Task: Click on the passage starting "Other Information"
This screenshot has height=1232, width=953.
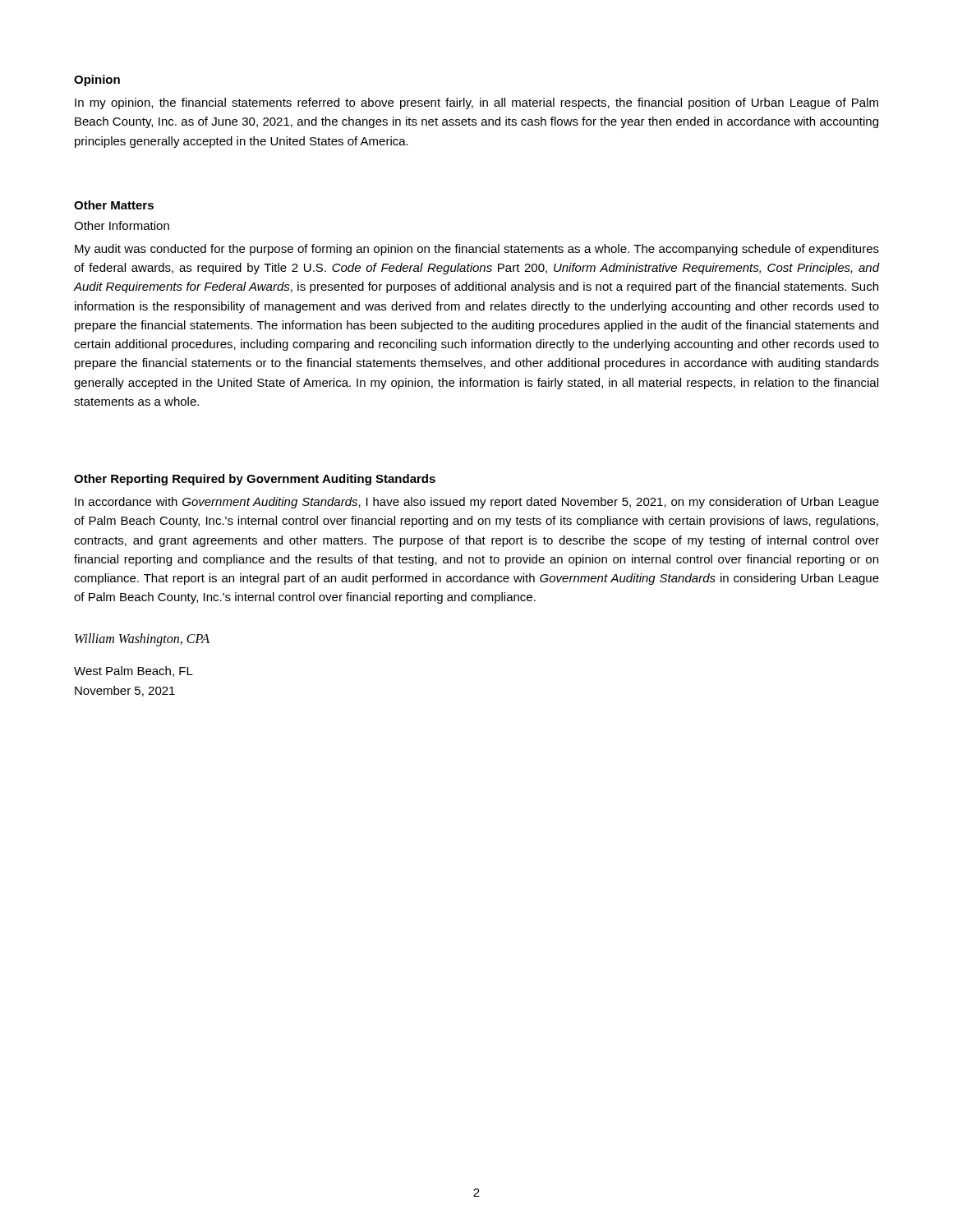Action: (x=122, y=225)
